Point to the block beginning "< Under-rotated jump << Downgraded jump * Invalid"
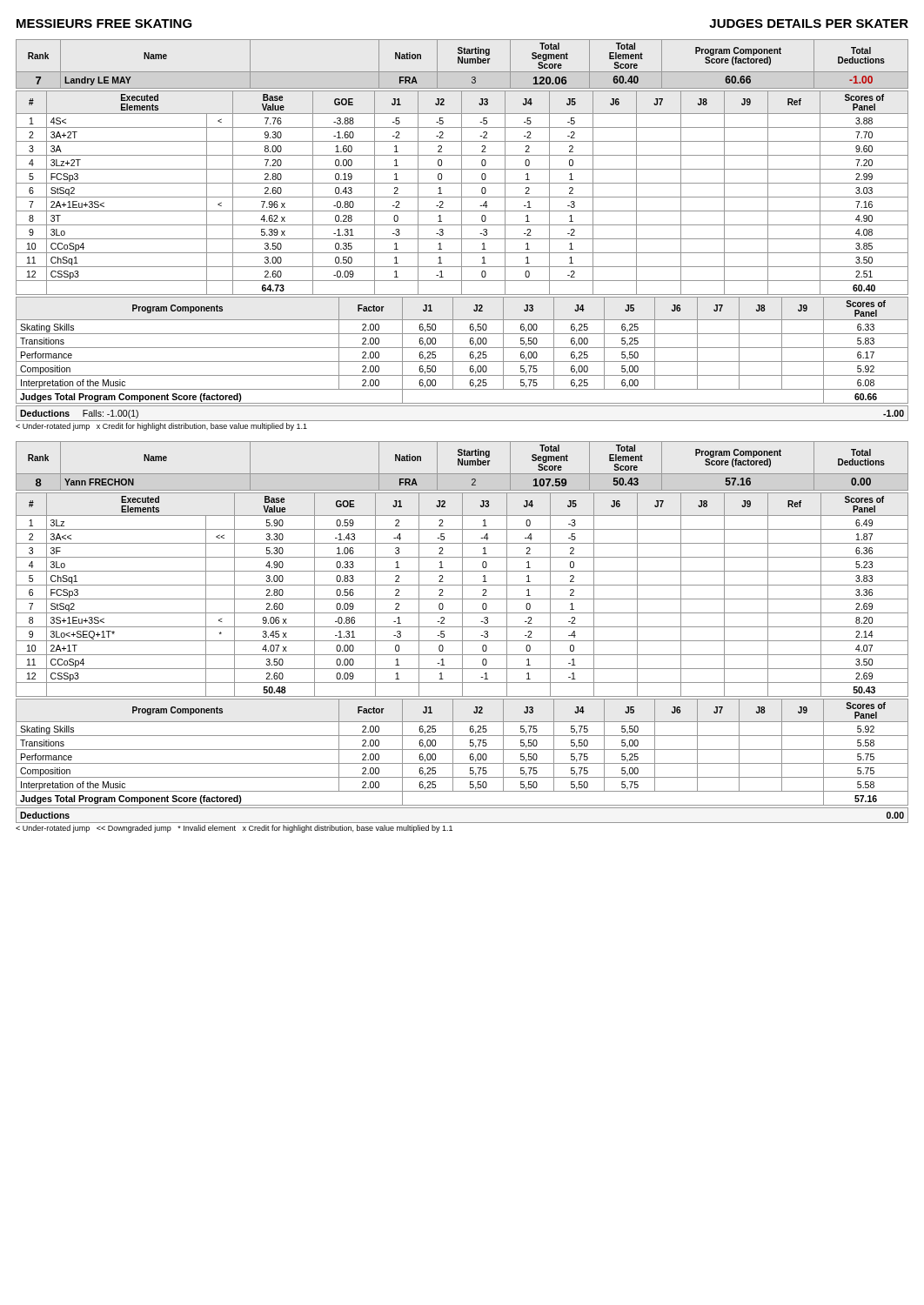Screen dimensions: 1305x924 pyautogui.click(x=234, y=828)
